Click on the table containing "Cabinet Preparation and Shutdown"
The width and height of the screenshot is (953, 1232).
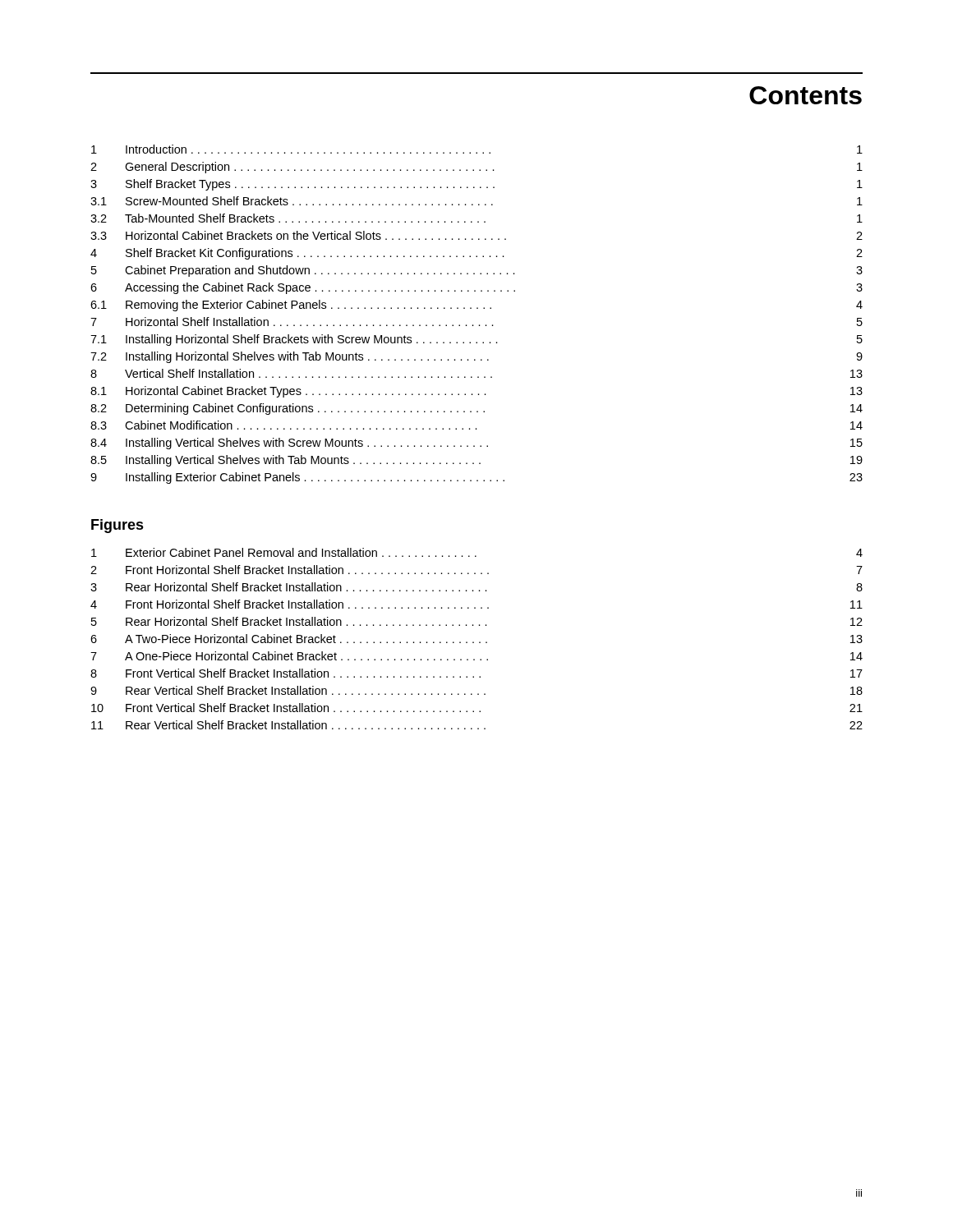pyautogui.click(x=476, y=313)
